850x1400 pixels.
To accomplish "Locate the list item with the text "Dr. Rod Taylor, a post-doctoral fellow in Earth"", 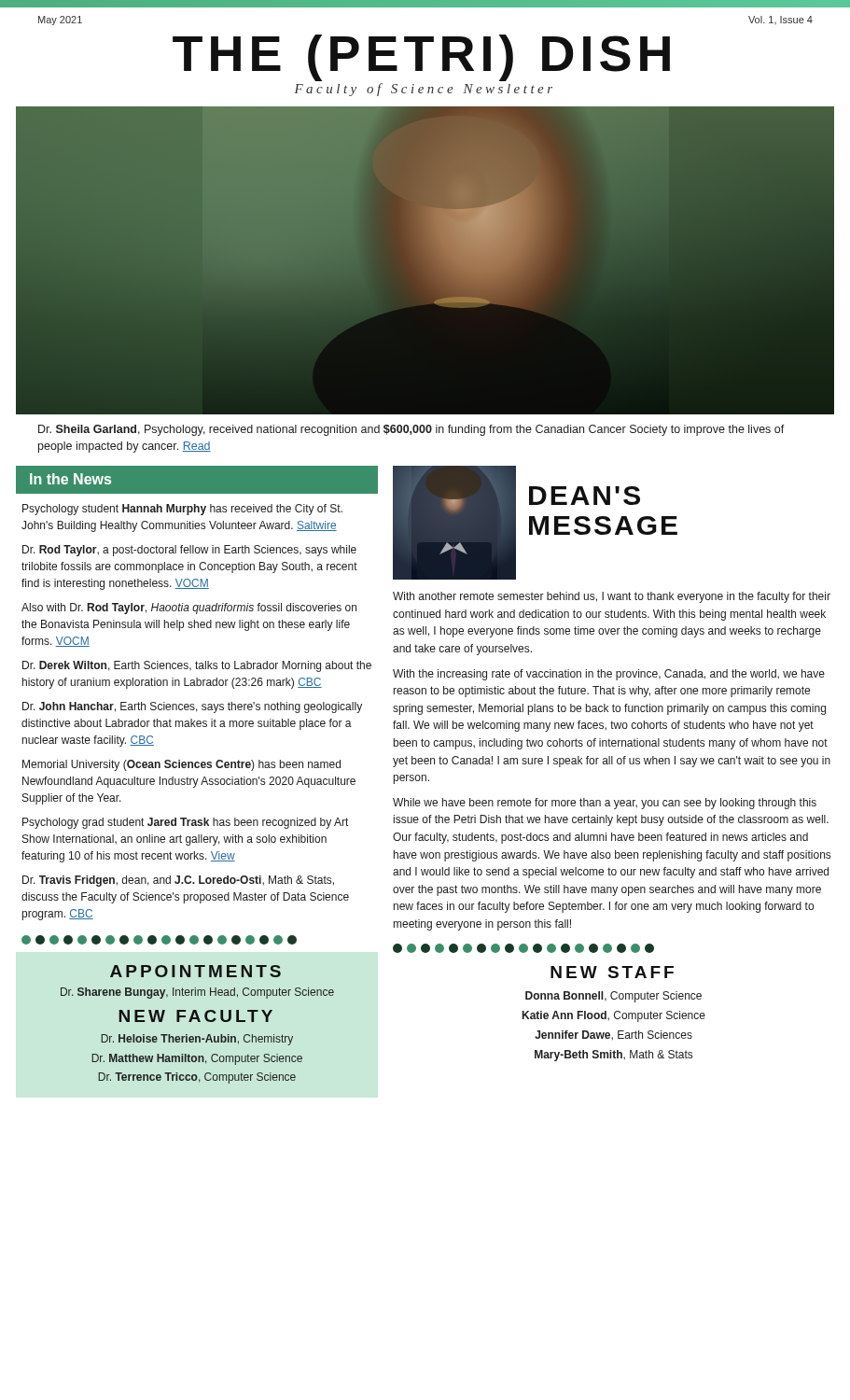I will click(189, 567).
